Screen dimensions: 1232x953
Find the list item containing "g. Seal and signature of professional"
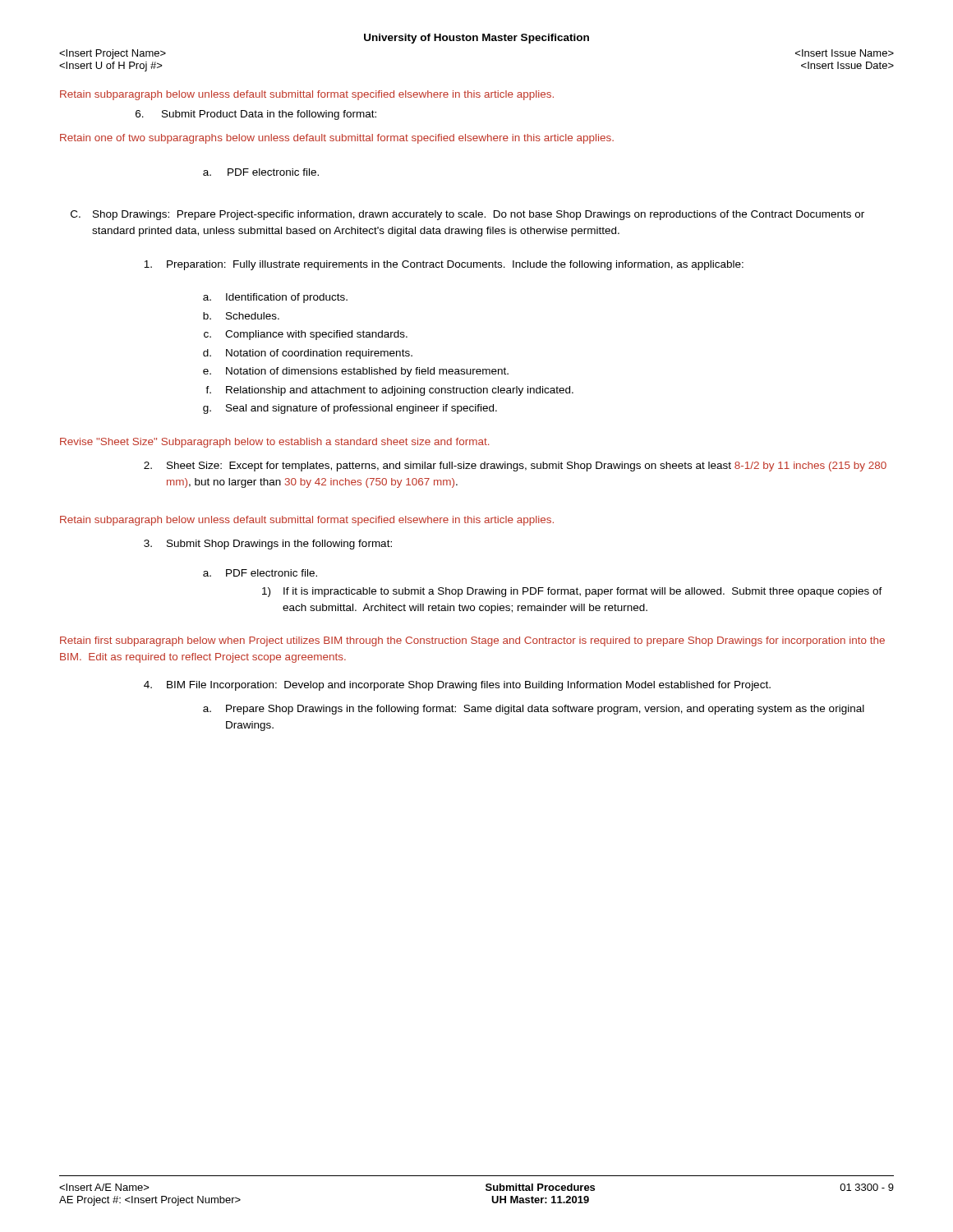point(350,409)
